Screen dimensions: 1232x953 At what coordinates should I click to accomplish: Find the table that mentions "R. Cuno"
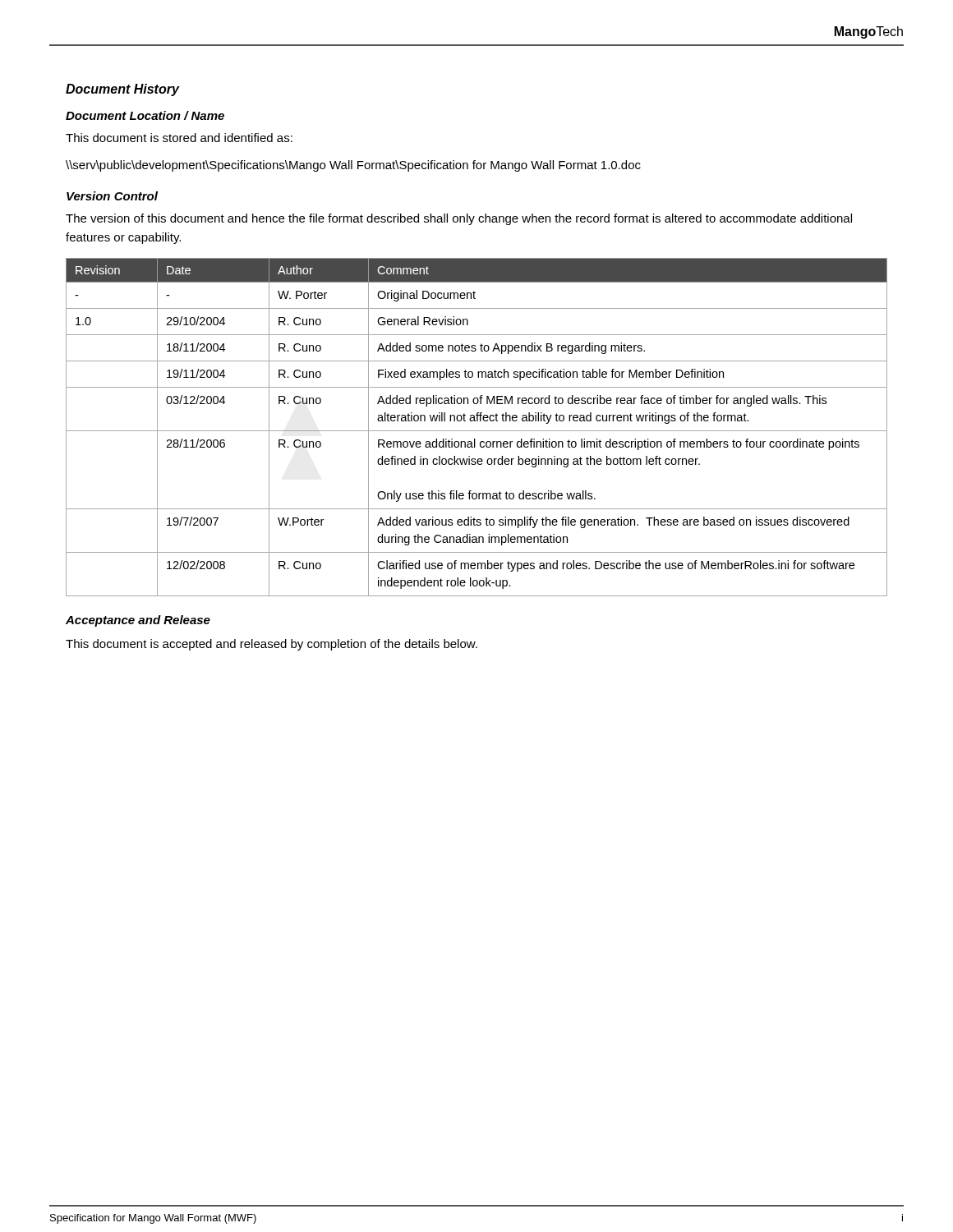(476, 427)
